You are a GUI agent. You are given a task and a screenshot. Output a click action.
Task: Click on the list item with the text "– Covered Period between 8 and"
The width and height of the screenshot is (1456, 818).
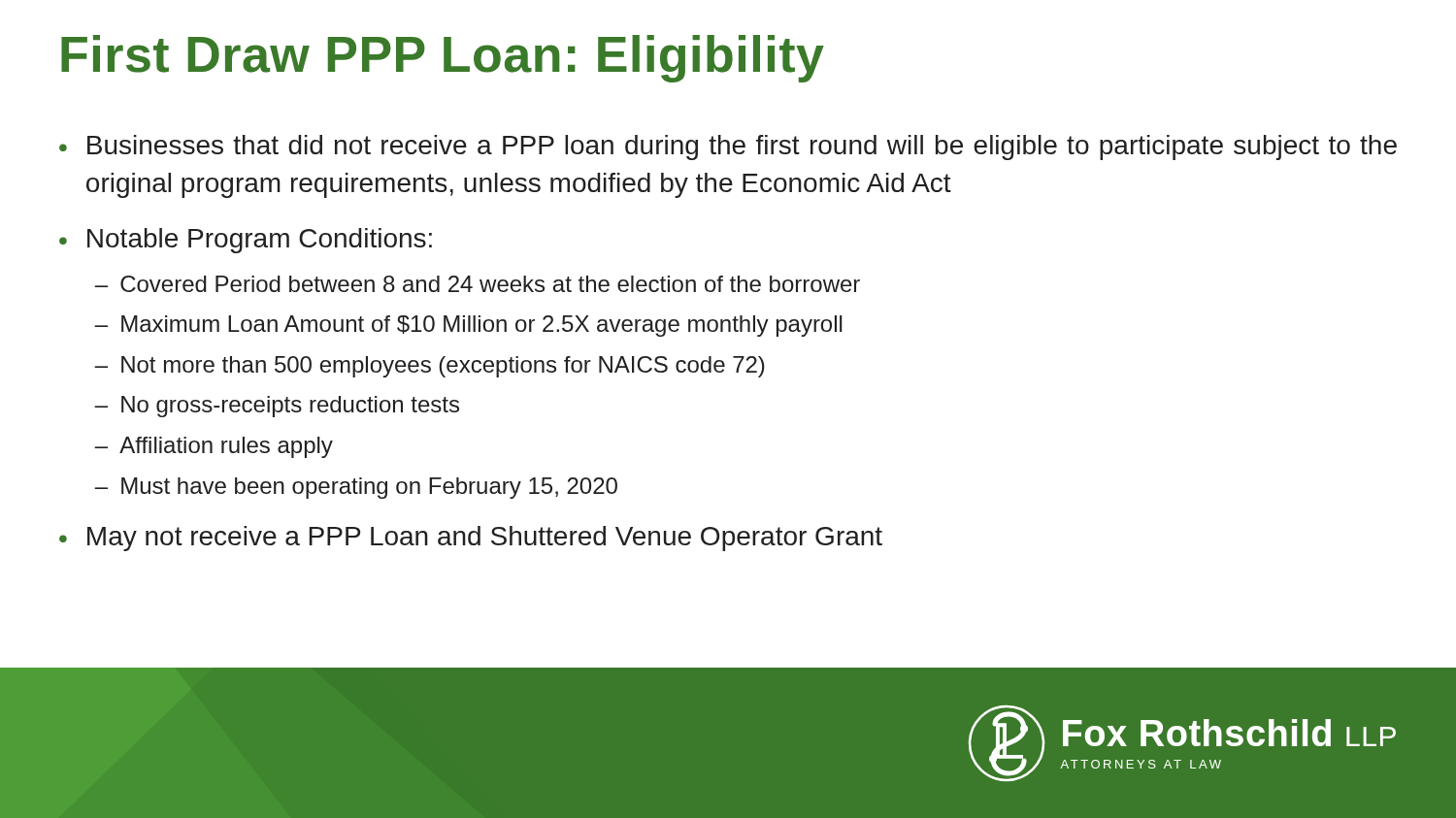coord(478,284)
